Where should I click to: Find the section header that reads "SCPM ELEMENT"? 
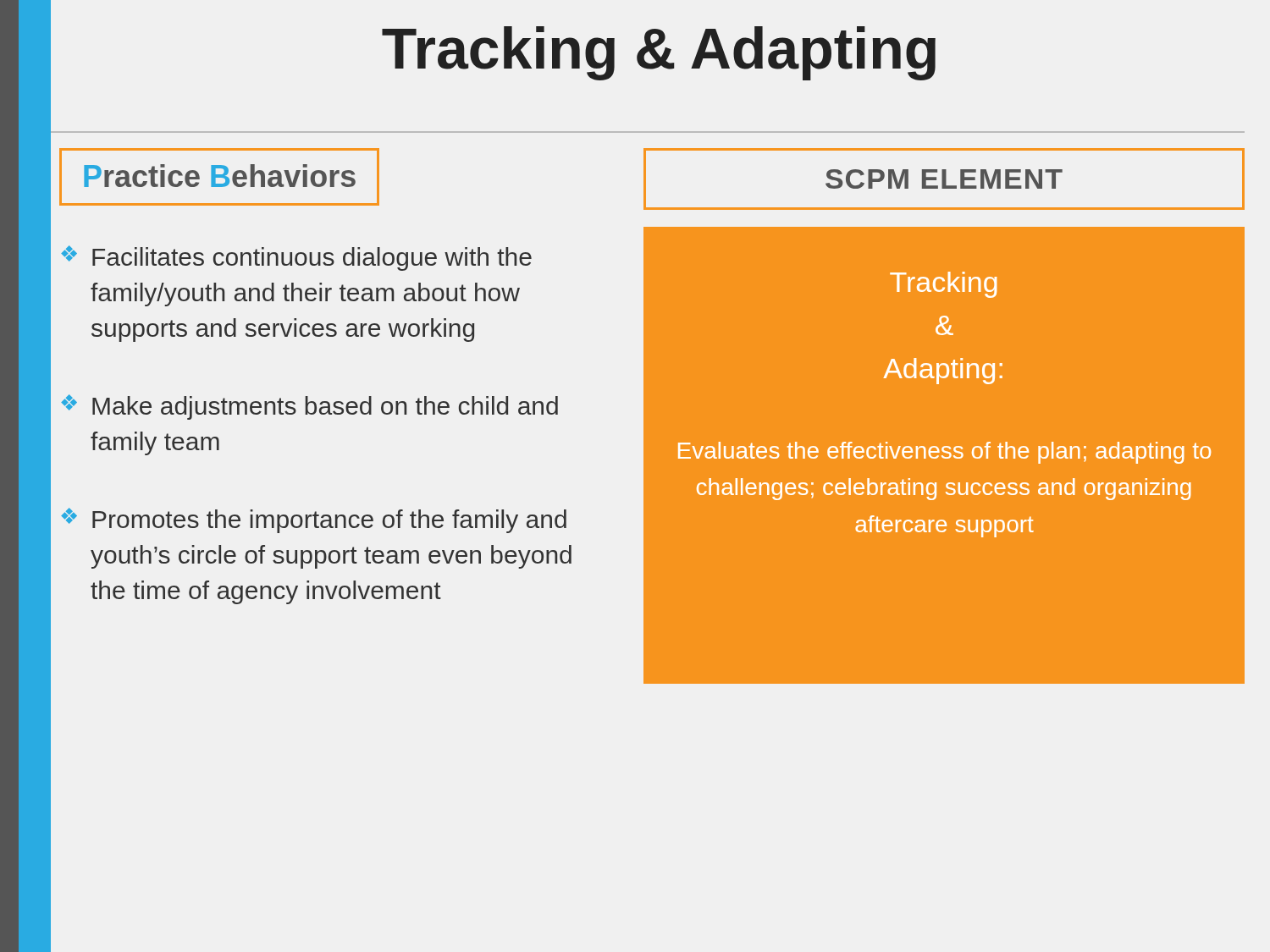944,179
